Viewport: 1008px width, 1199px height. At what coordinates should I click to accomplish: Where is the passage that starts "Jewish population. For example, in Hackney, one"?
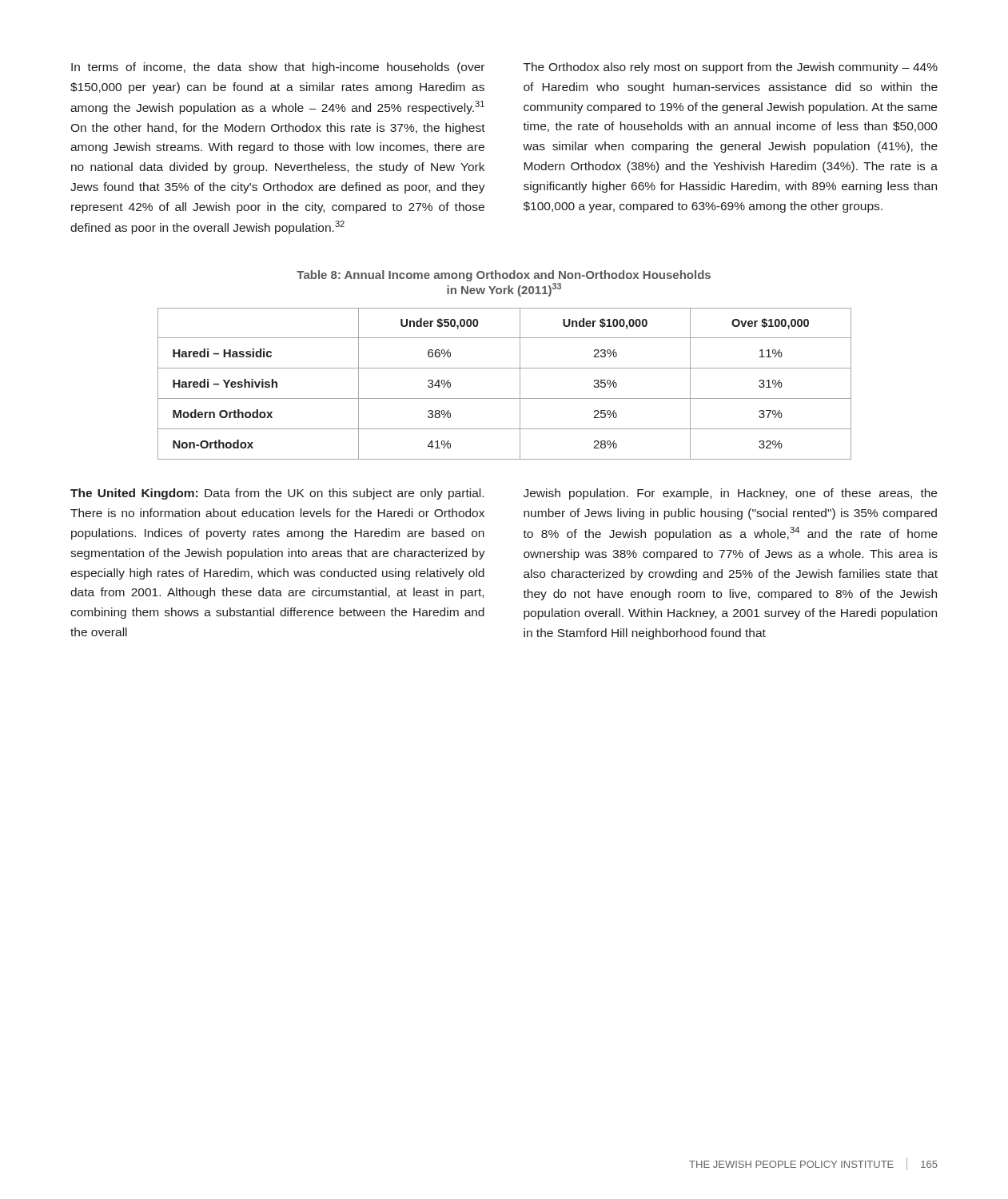coord(730,563)
